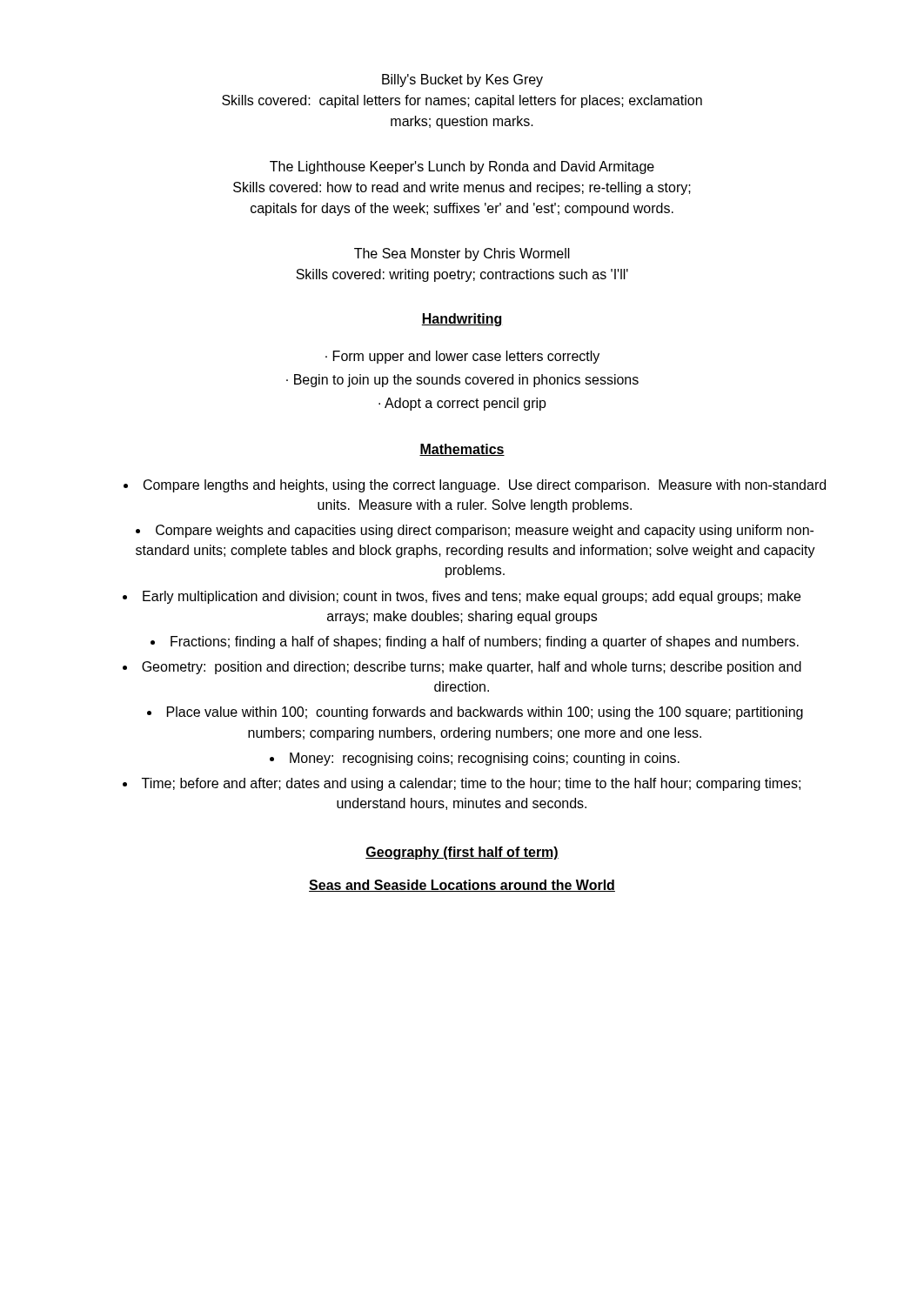Locate the list item with the text "Fractions; finding a half of"

(x=485, y=641)
